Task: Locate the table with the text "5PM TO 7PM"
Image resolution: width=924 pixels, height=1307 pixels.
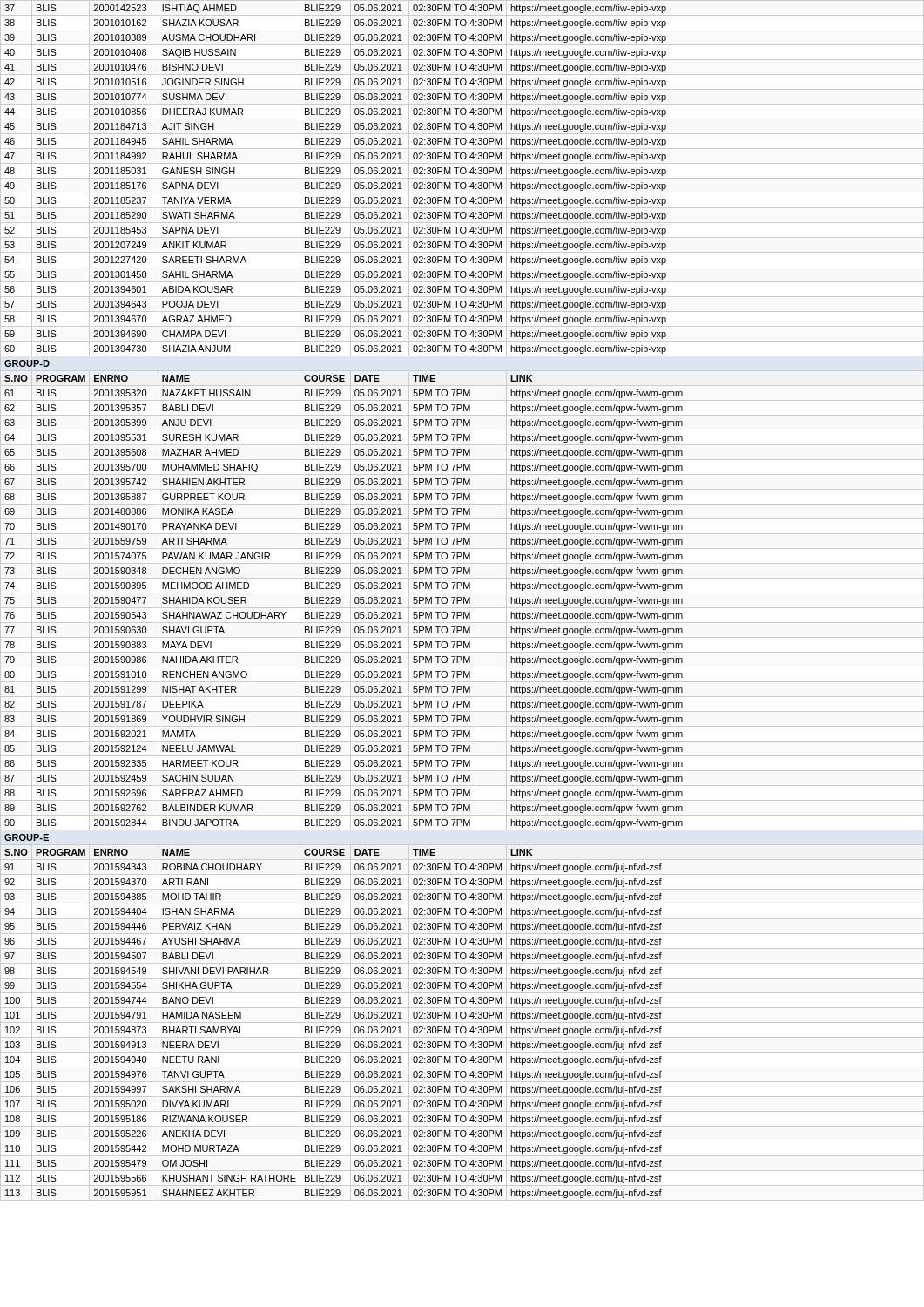Action: pyautogui.click(x=462, y=600)
